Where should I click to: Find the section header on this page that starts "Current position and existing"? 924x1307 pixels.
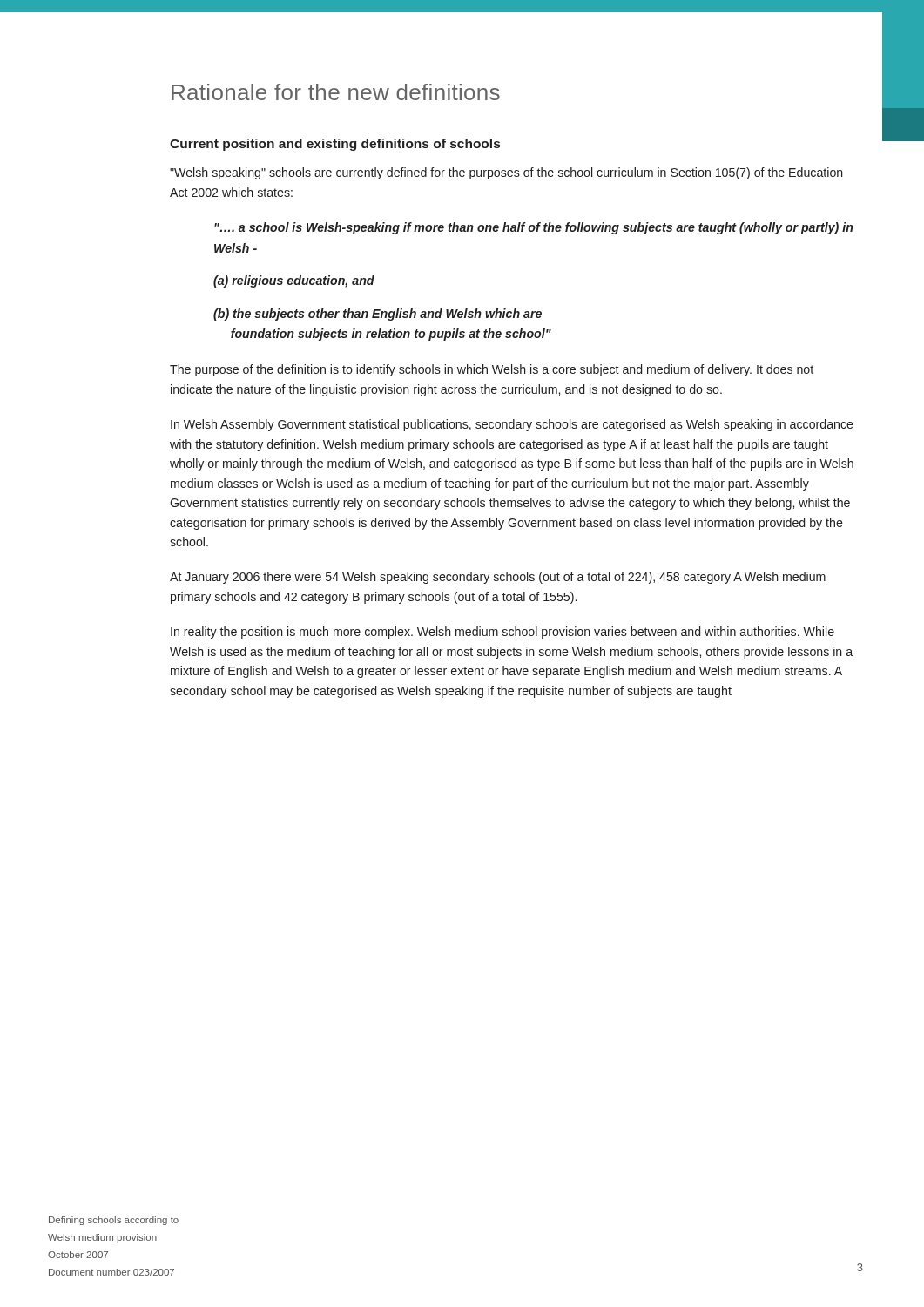335,143
